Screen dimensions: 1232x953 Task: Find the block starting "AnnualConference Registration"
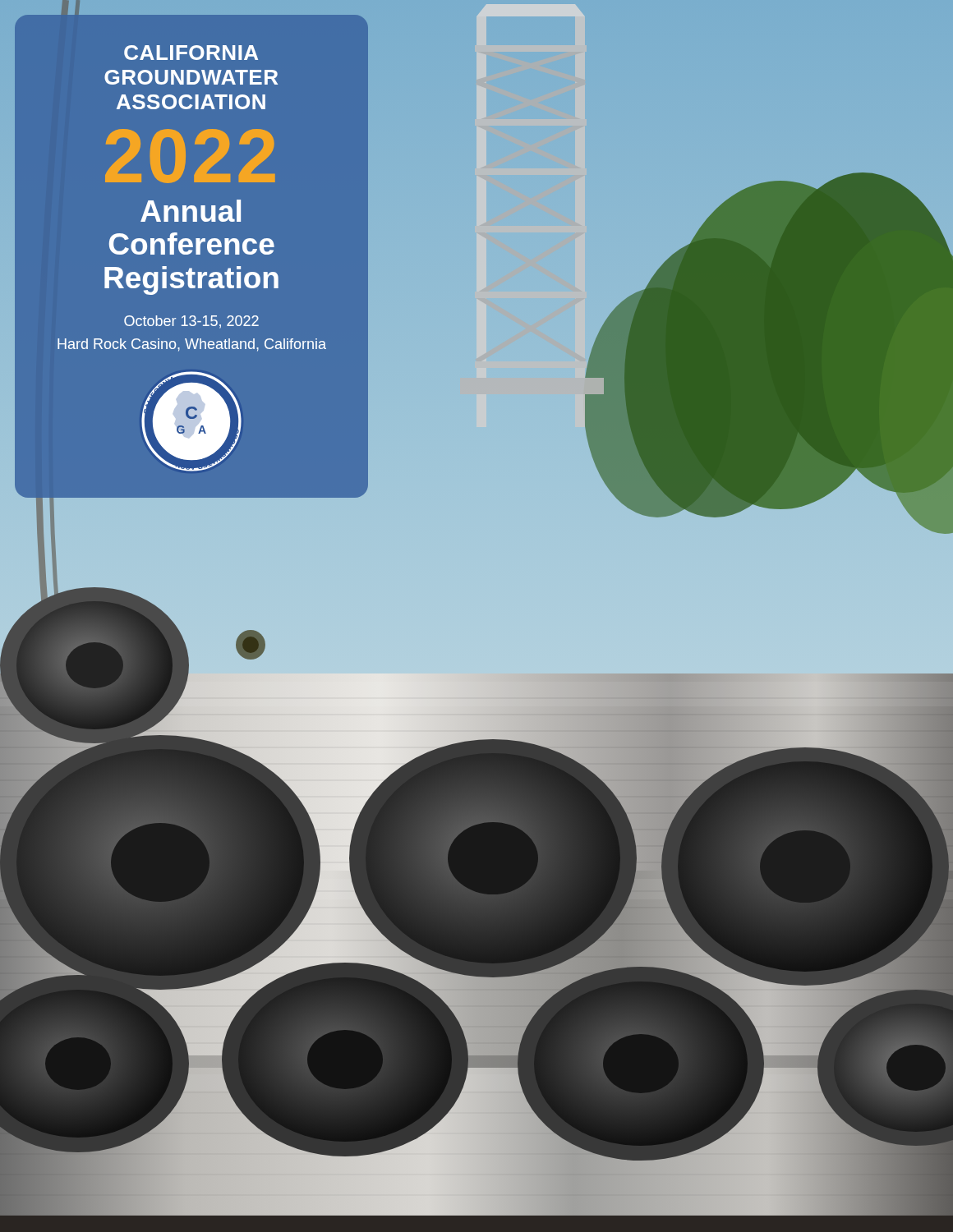click(191, 245)
